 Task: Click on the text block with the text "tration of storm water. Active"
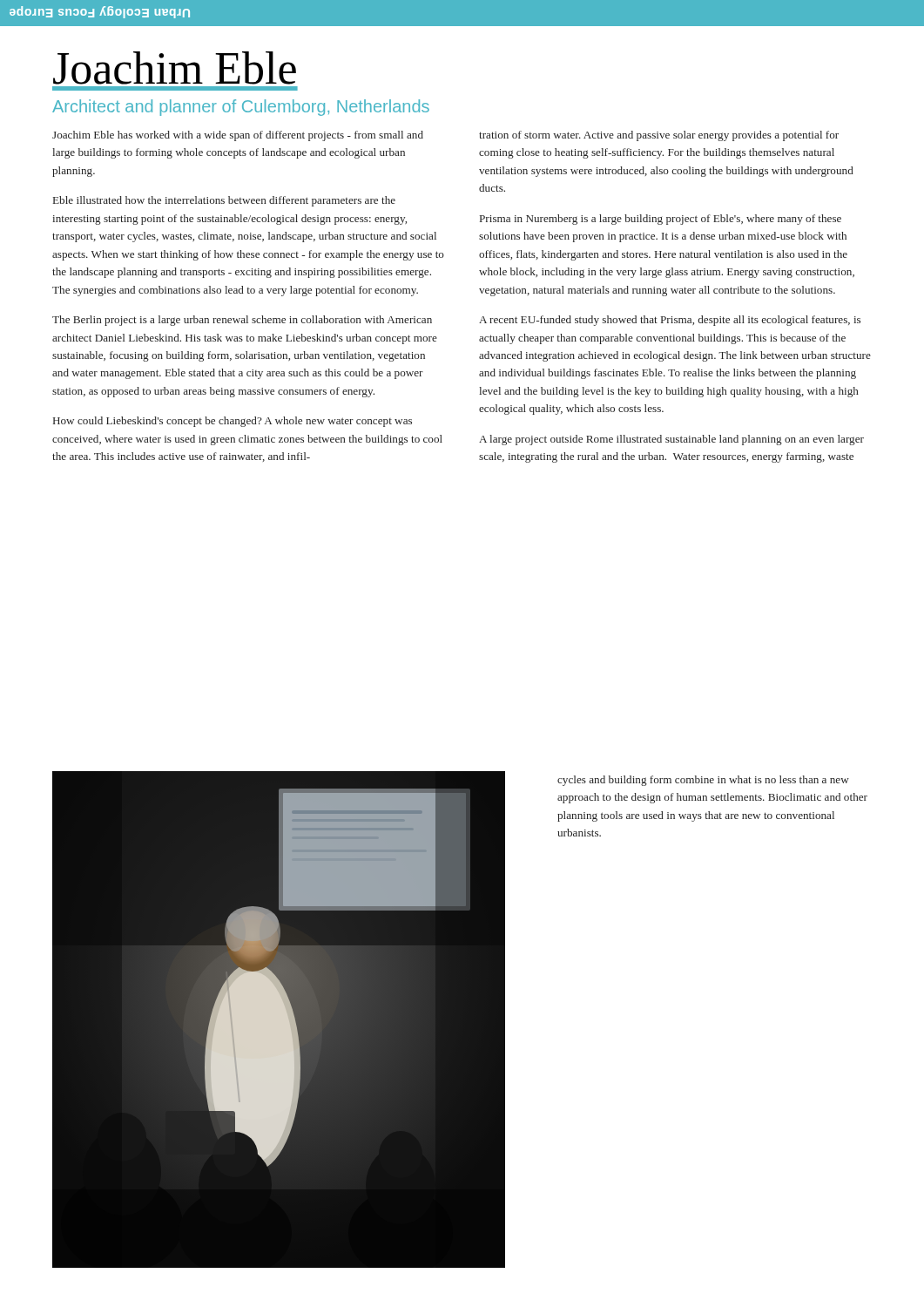[675, 296]
